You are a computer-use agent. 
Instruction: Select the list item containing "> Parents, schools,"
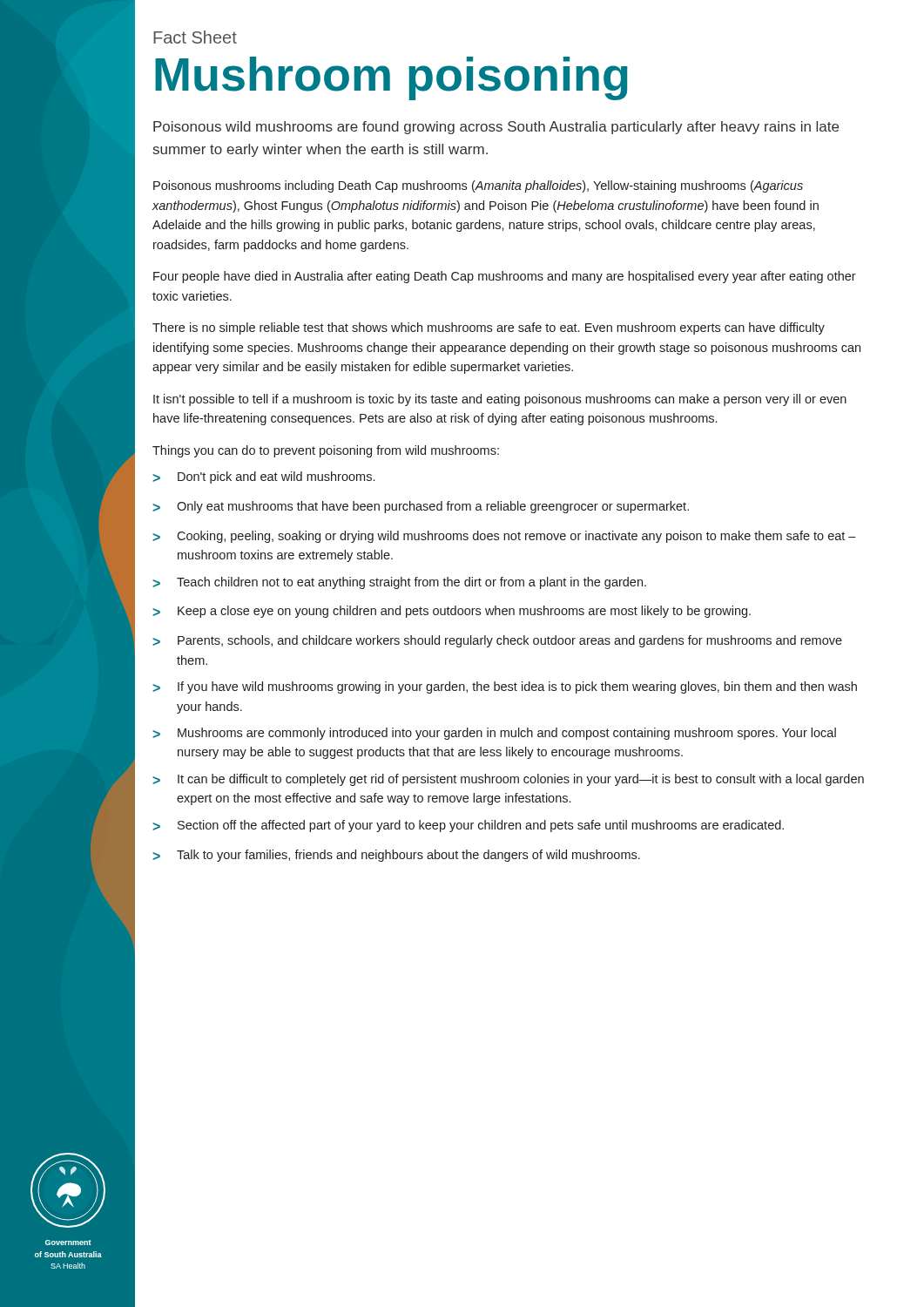click(x=509, y=651)
